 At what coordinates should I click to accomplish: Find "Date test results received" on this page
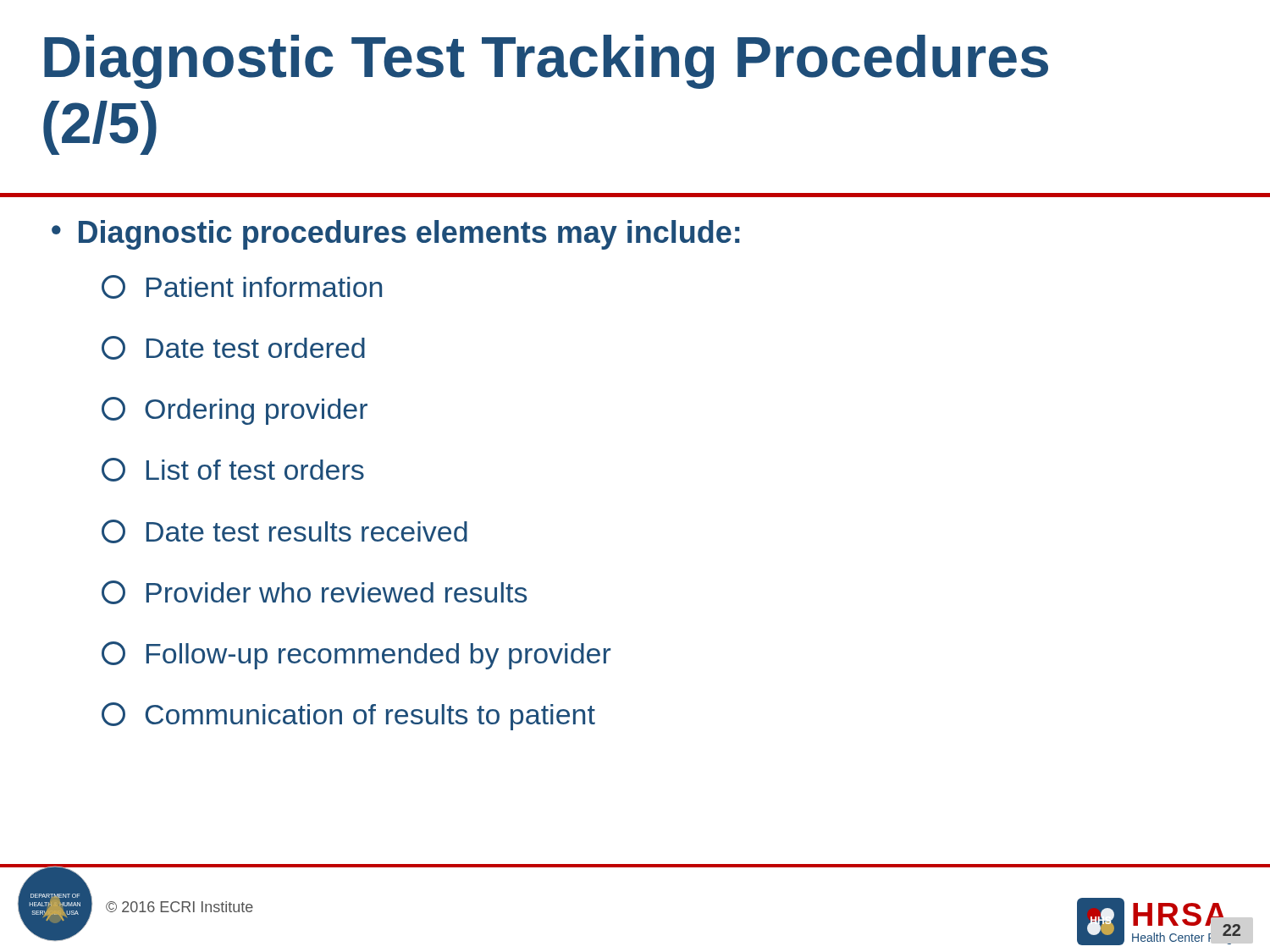tap(285, 531)
